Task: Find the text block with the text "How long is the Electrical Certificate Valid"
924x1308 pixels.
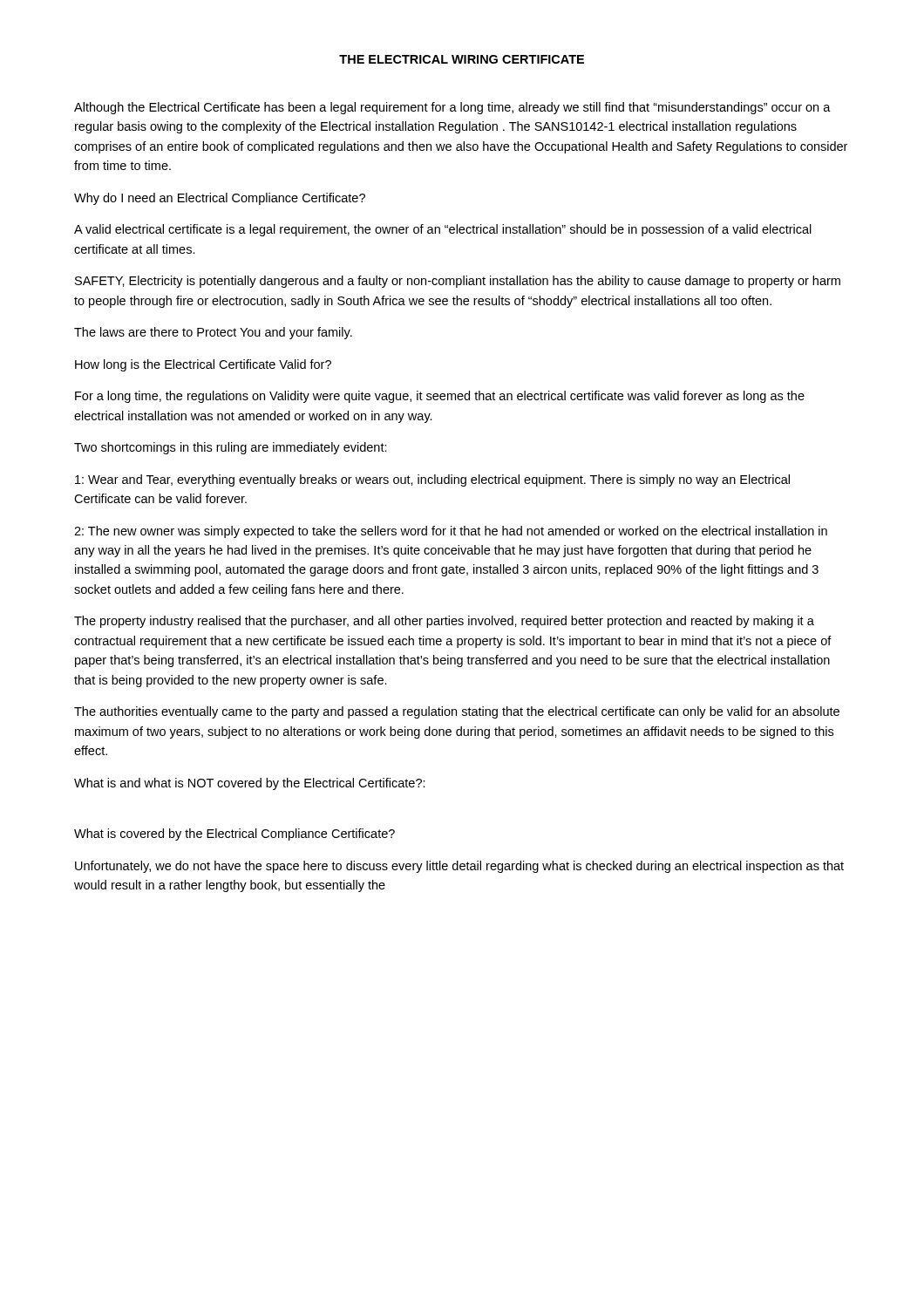Action: [203, 365]
